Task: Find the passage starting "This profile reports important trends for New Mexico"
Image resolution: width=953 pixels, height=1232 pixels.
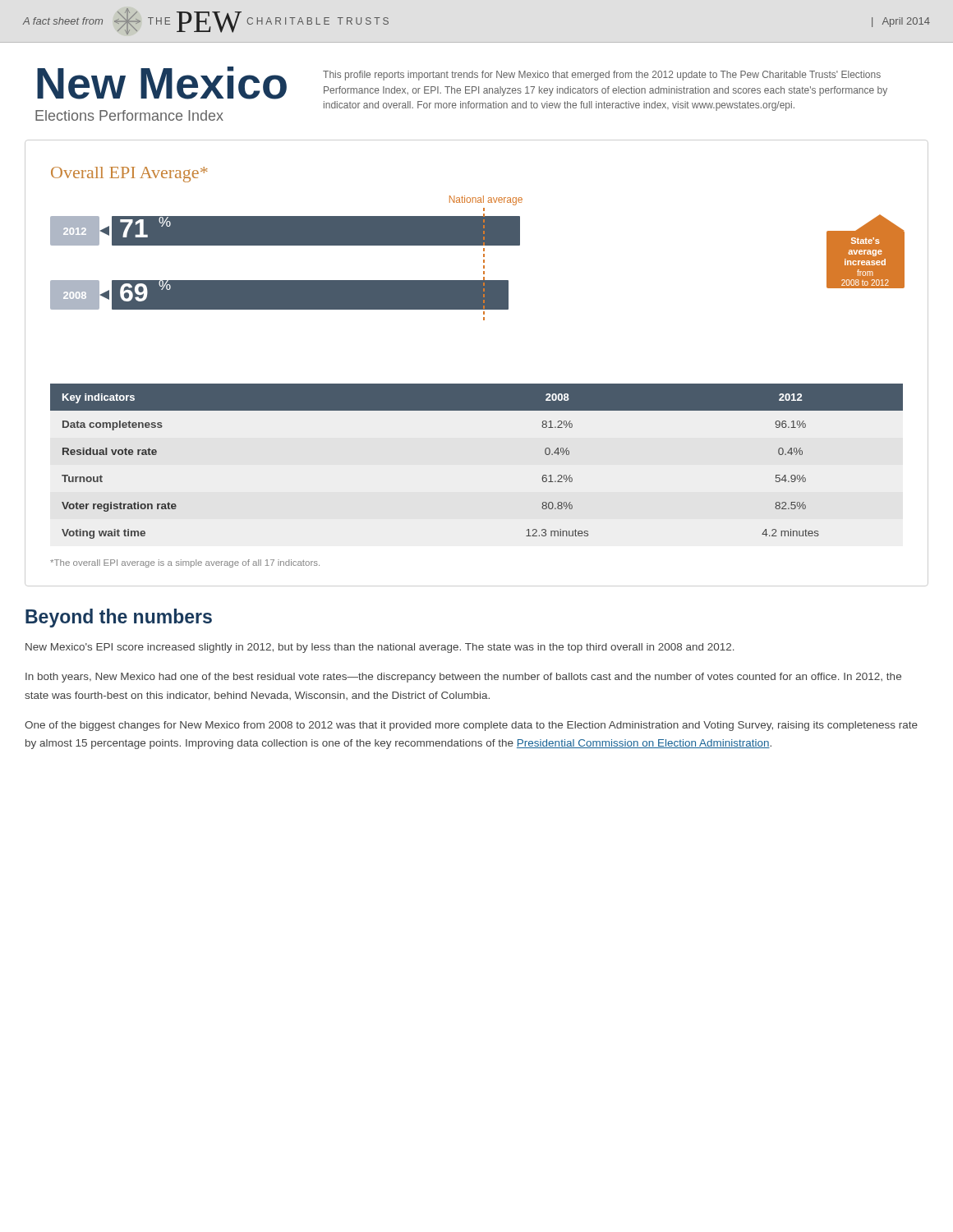Action: tap(605, 90)
